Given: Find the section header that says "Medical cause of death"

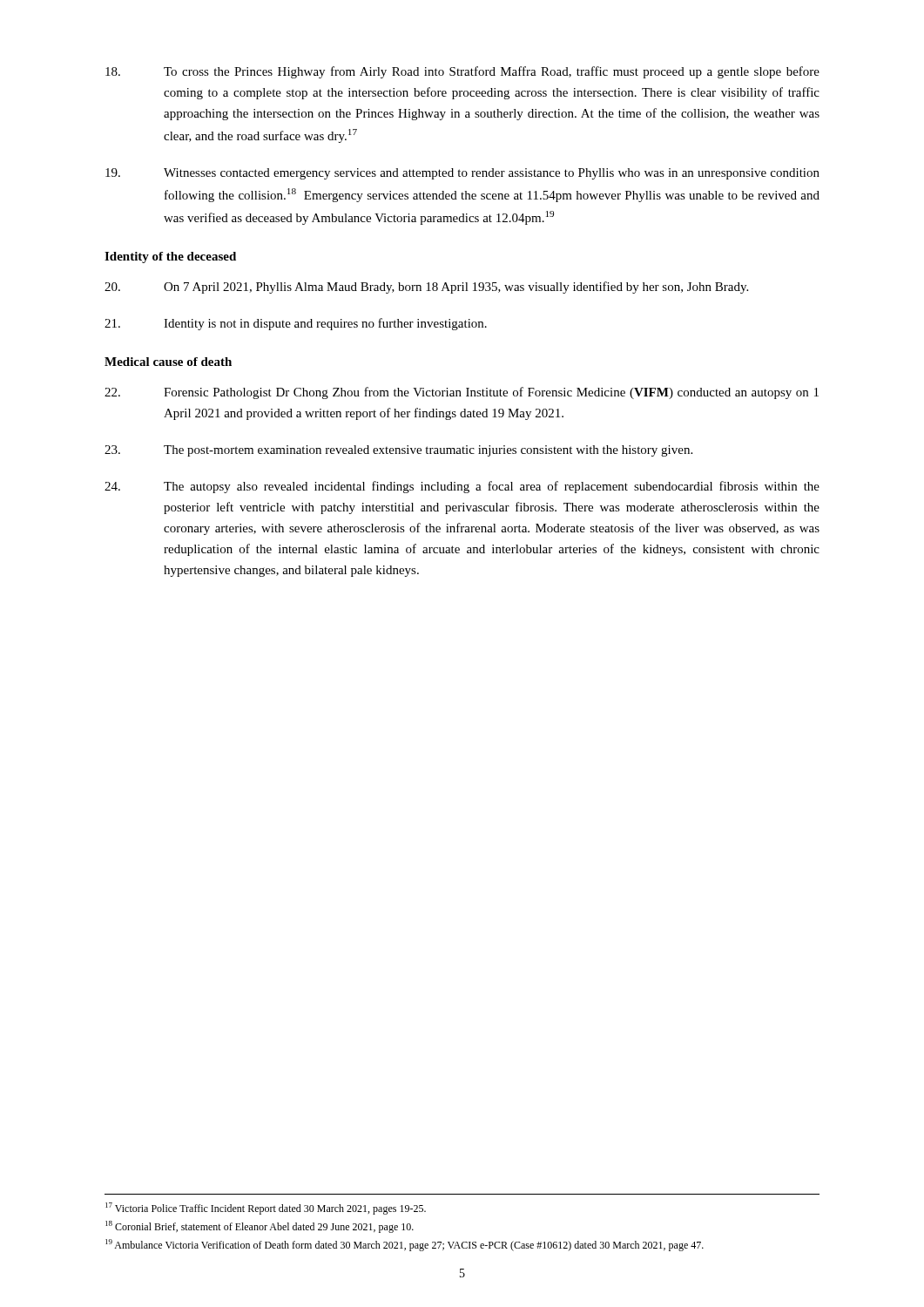Looking at the screenshot, I should tap(168, 362).
